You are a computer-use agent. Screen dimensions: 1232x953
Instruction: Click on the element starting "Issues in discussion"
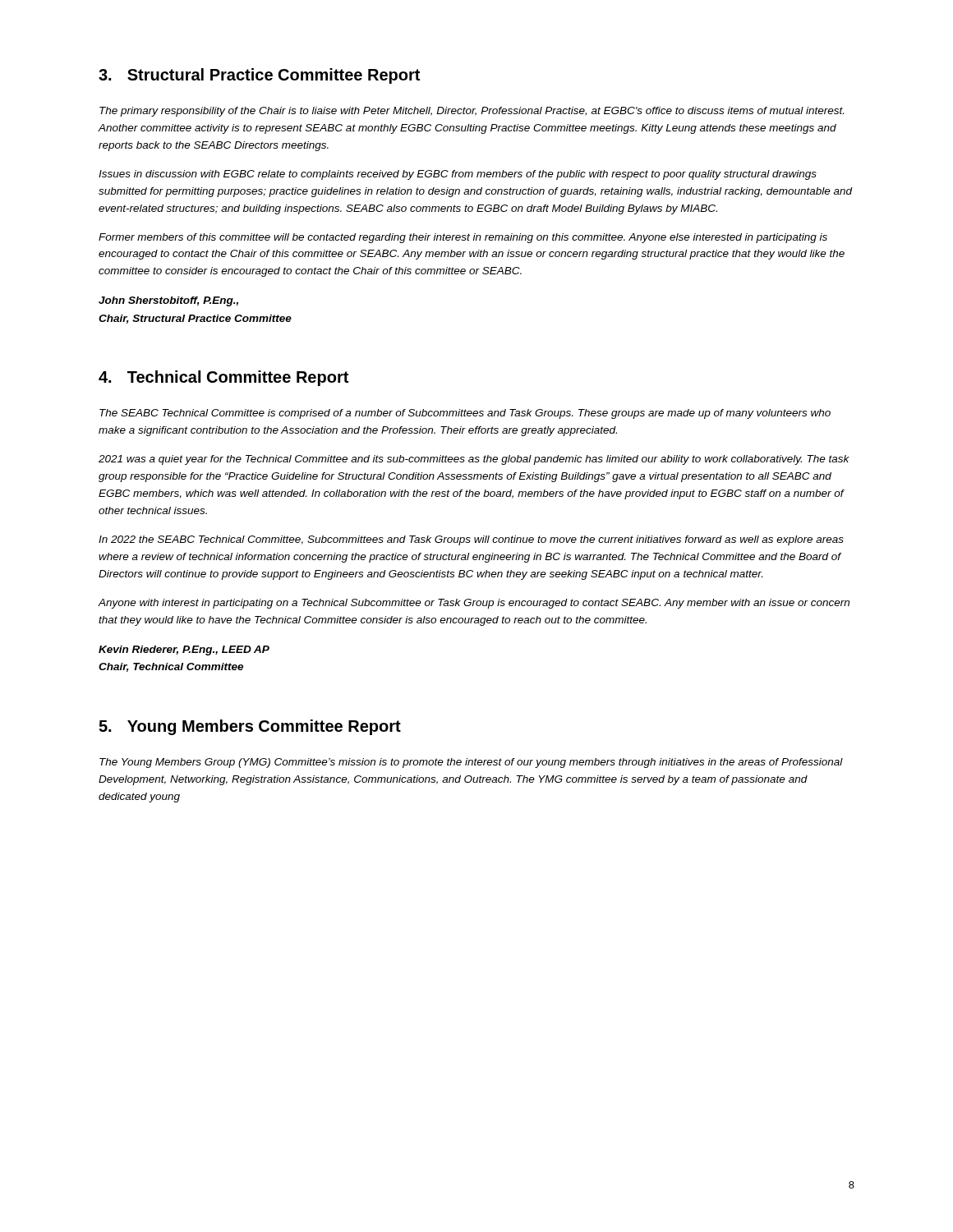pyautogui.click(x=475, y=191)
